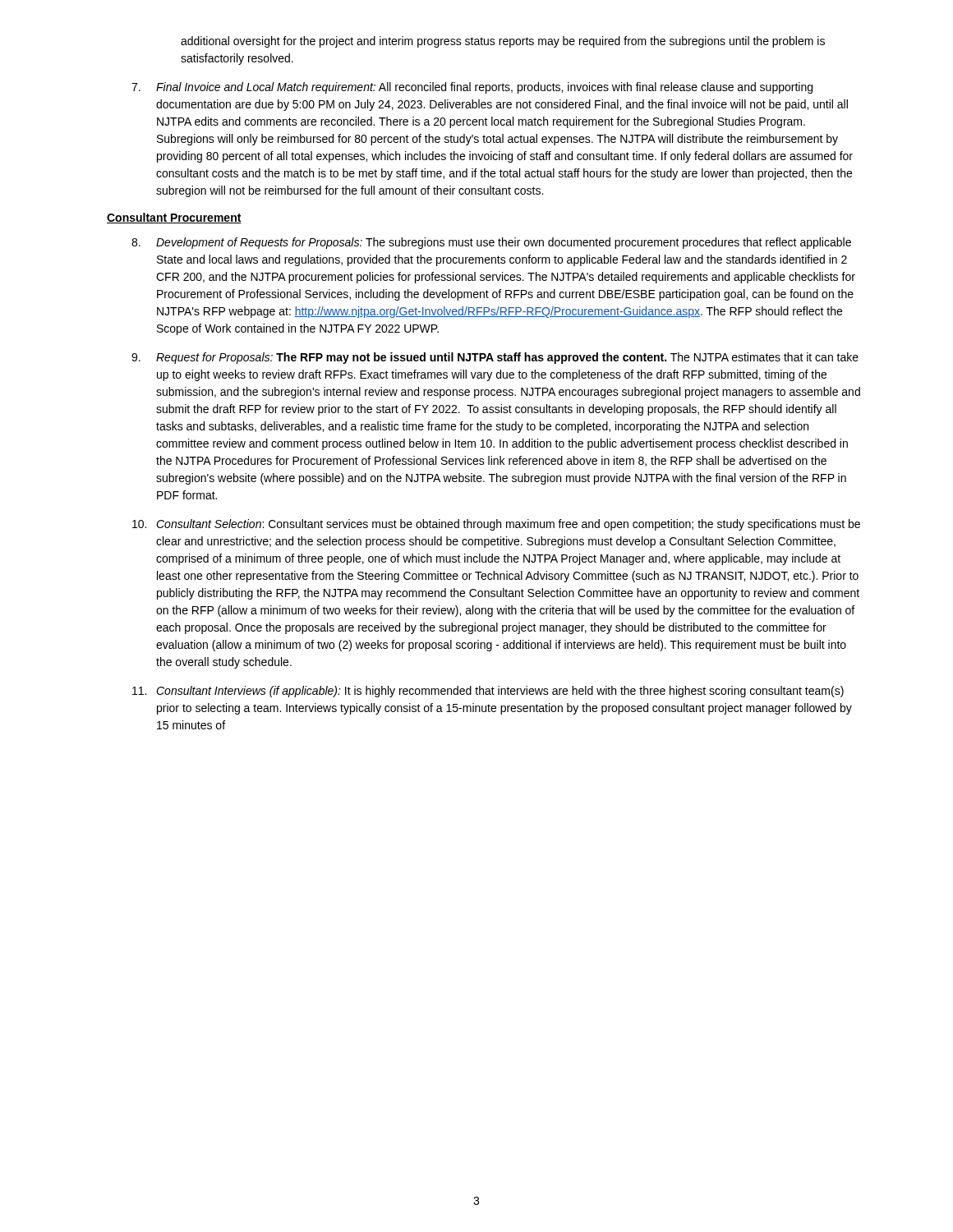Navigate to the region starting "10. Consultant Selection: Consultant services must be"

[497, 593]
